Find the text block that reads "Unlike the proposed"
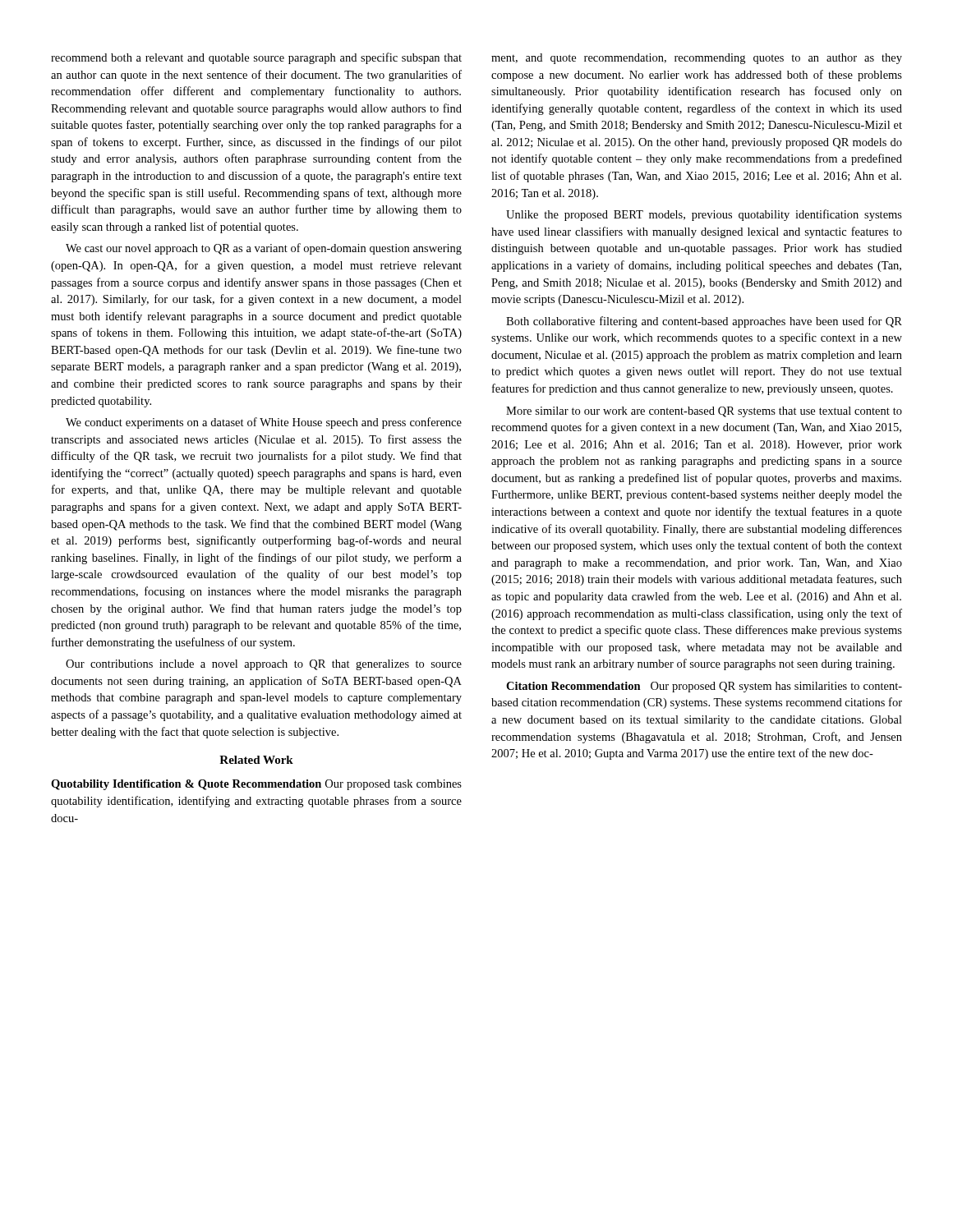Screen dimensions: 1232x953 (x=697, y=257)
